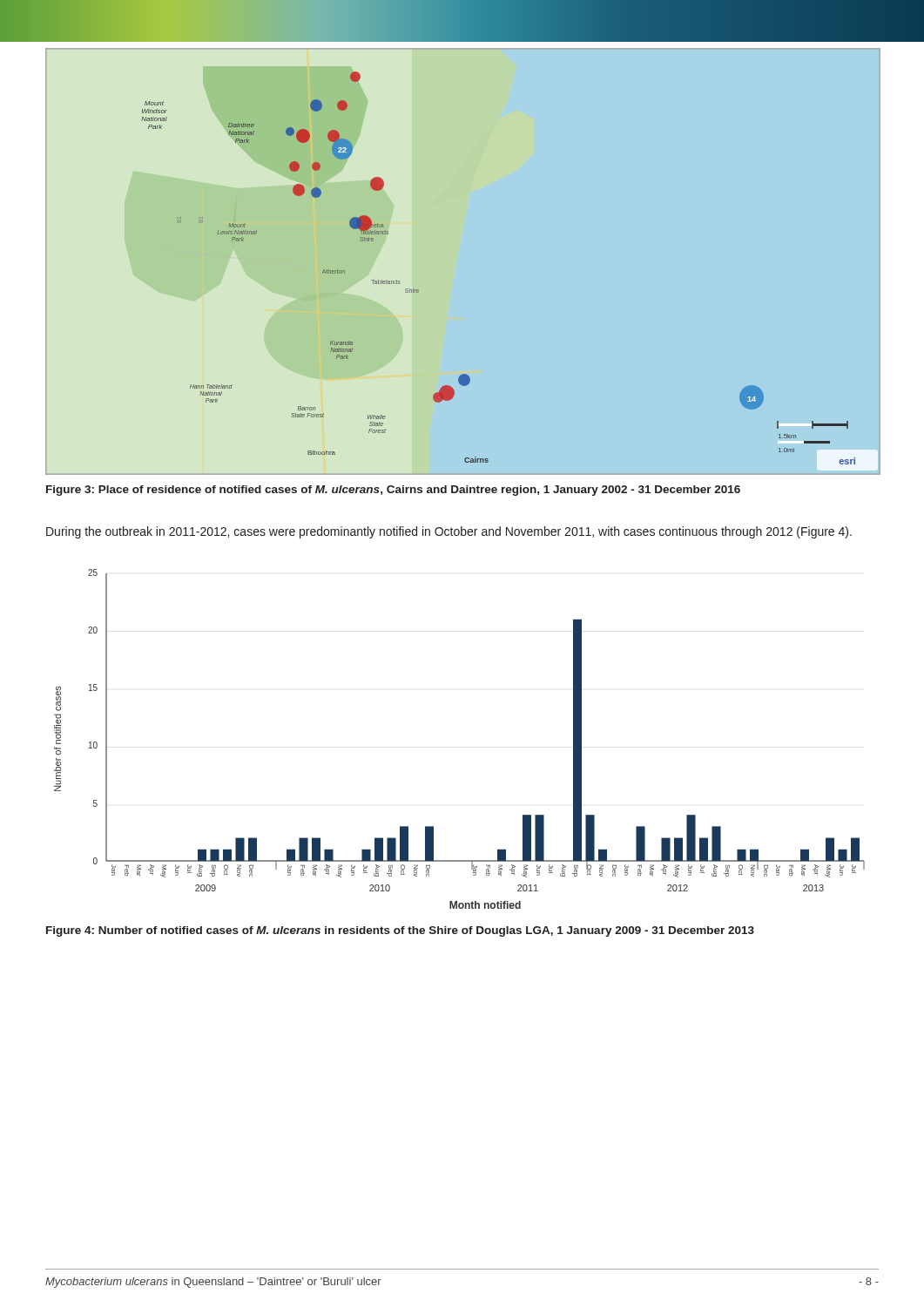This screenshot has width=924, height=1307.
Task: Navigate to the element starting "During the outbreak in 2011-2012, cases"
Action: (449, 531)
